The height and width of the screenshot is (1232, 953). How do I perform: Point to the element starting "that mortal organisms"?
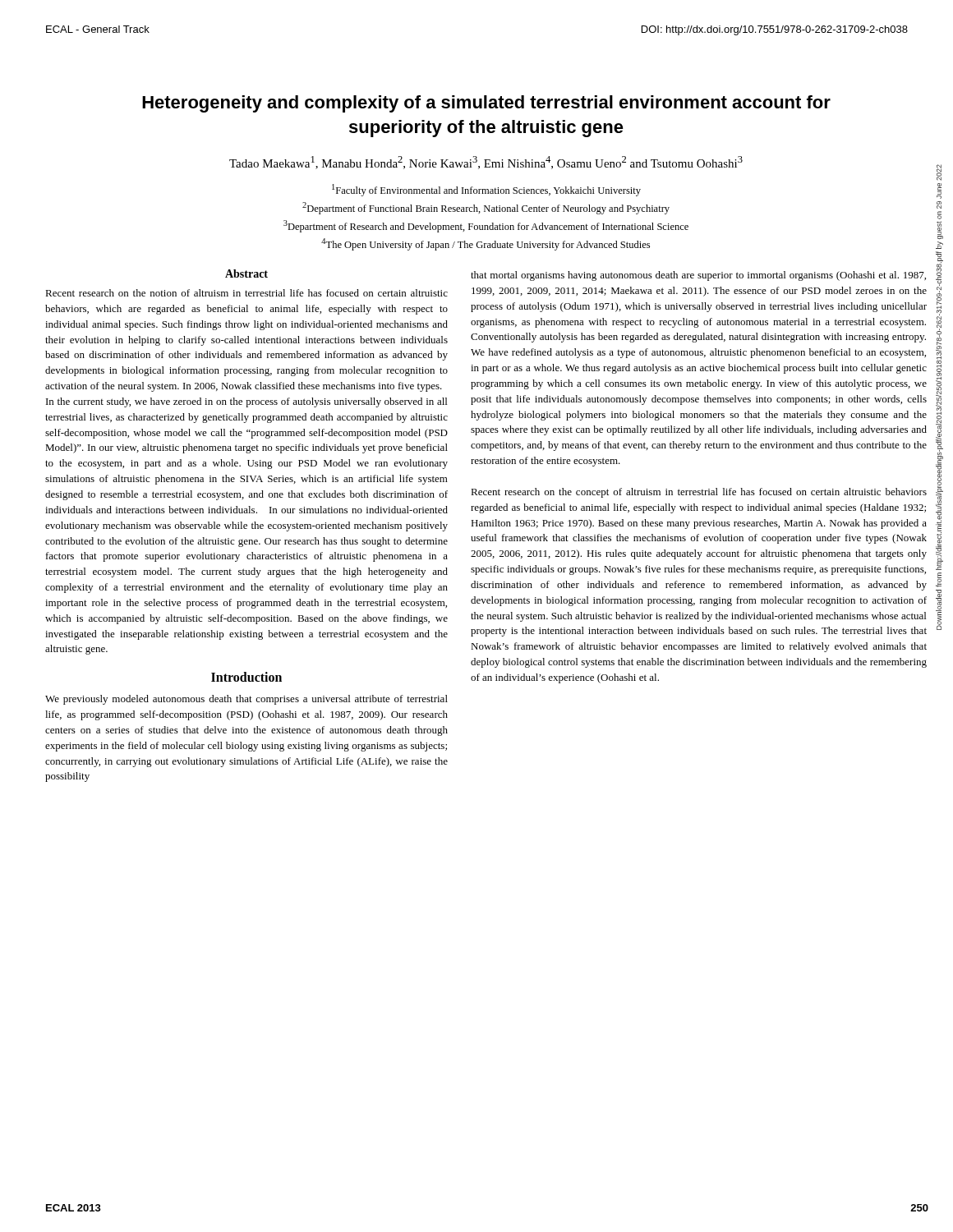[x=698, y=276]
